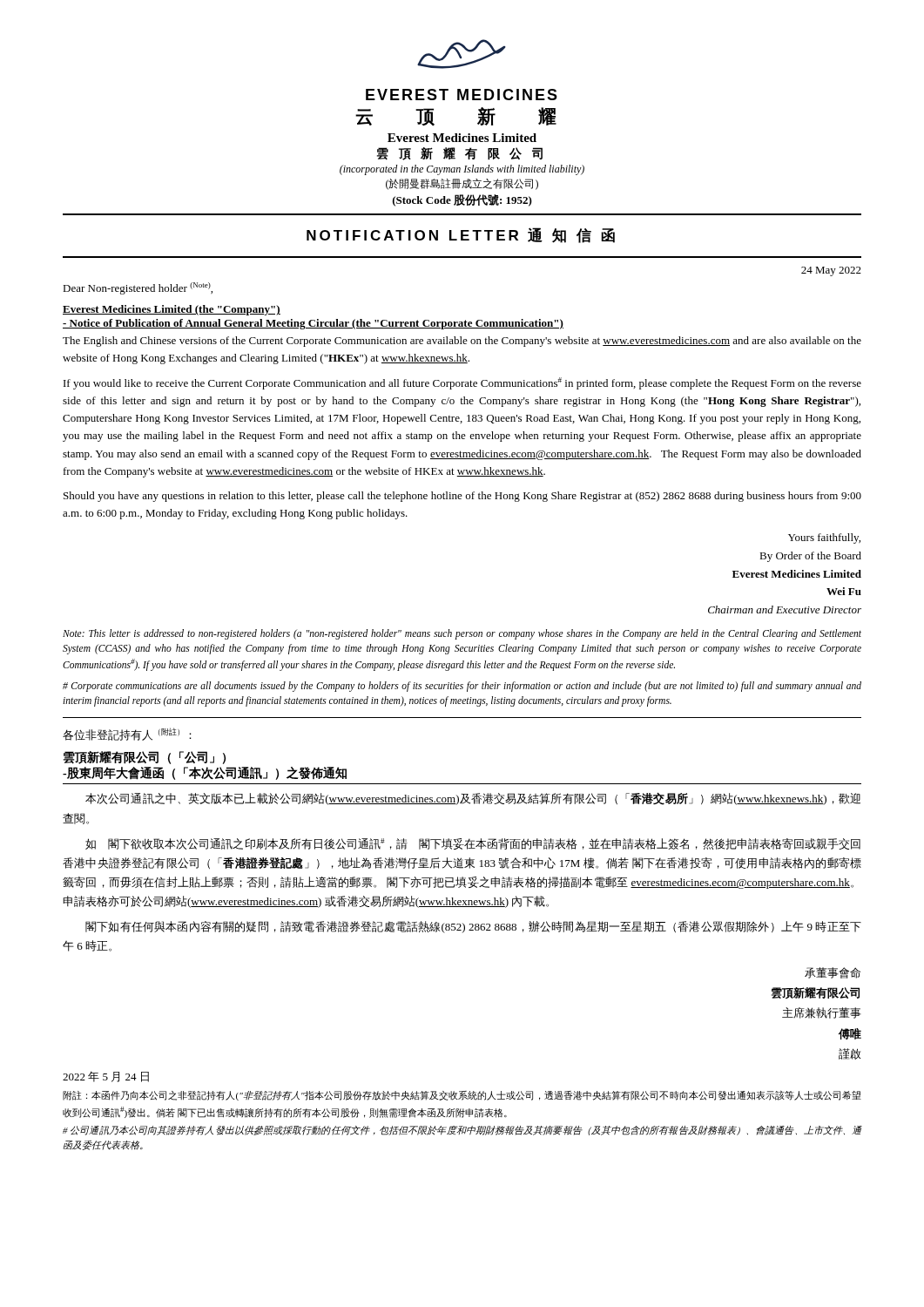
Task: Where does it say "閣下如有任何與本函內容有關的疑問，請致電香港證券登記處電話熱線(852) 2862 8688，辦公時間為星期一至星期五（香港公眾假期除外）上午 9 時正至下午 6 時正。"?
Action: point(462,937)
